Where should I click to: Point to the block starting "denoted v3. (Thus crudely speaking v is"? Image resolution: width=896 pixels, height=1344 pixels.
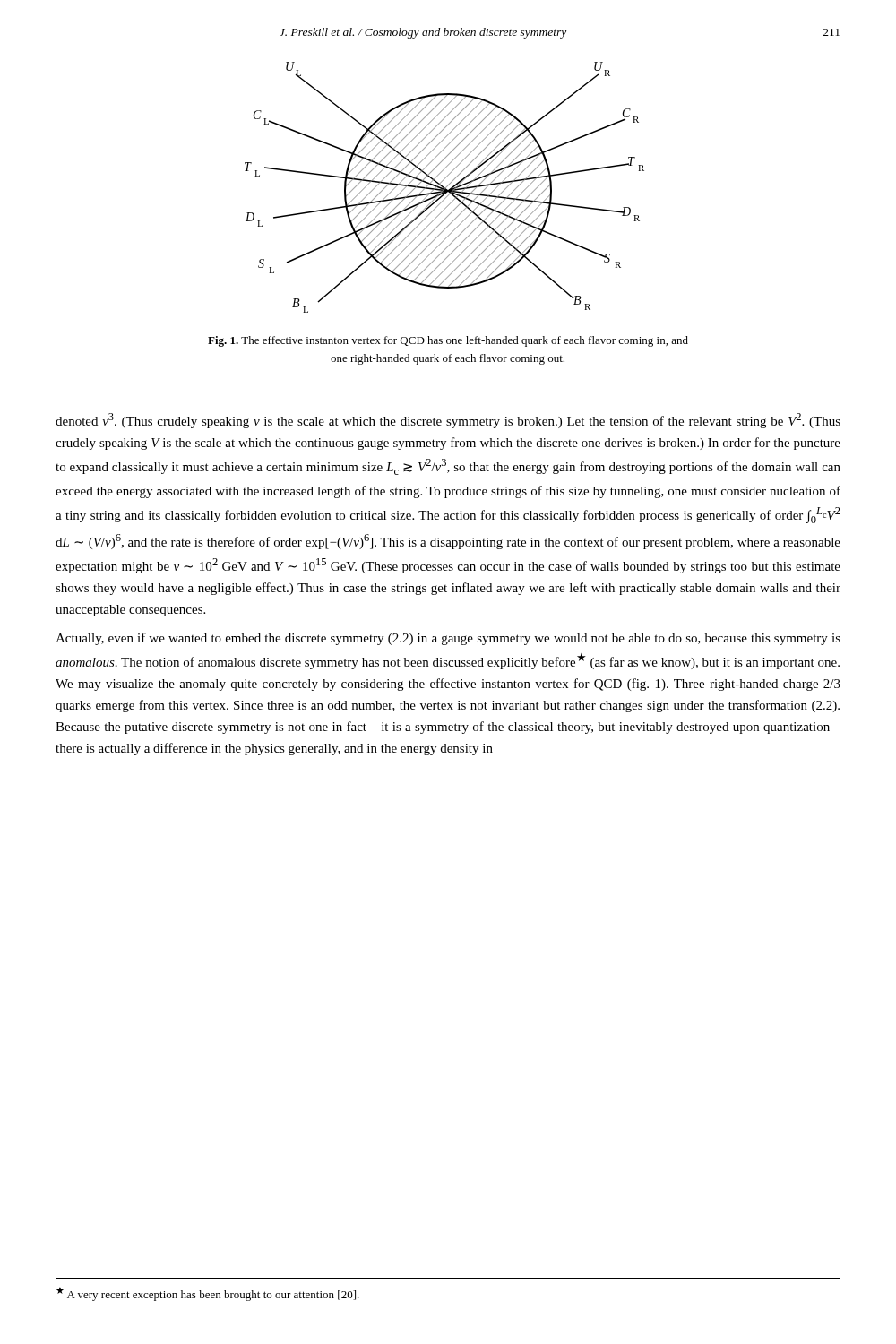pos(448,583)
